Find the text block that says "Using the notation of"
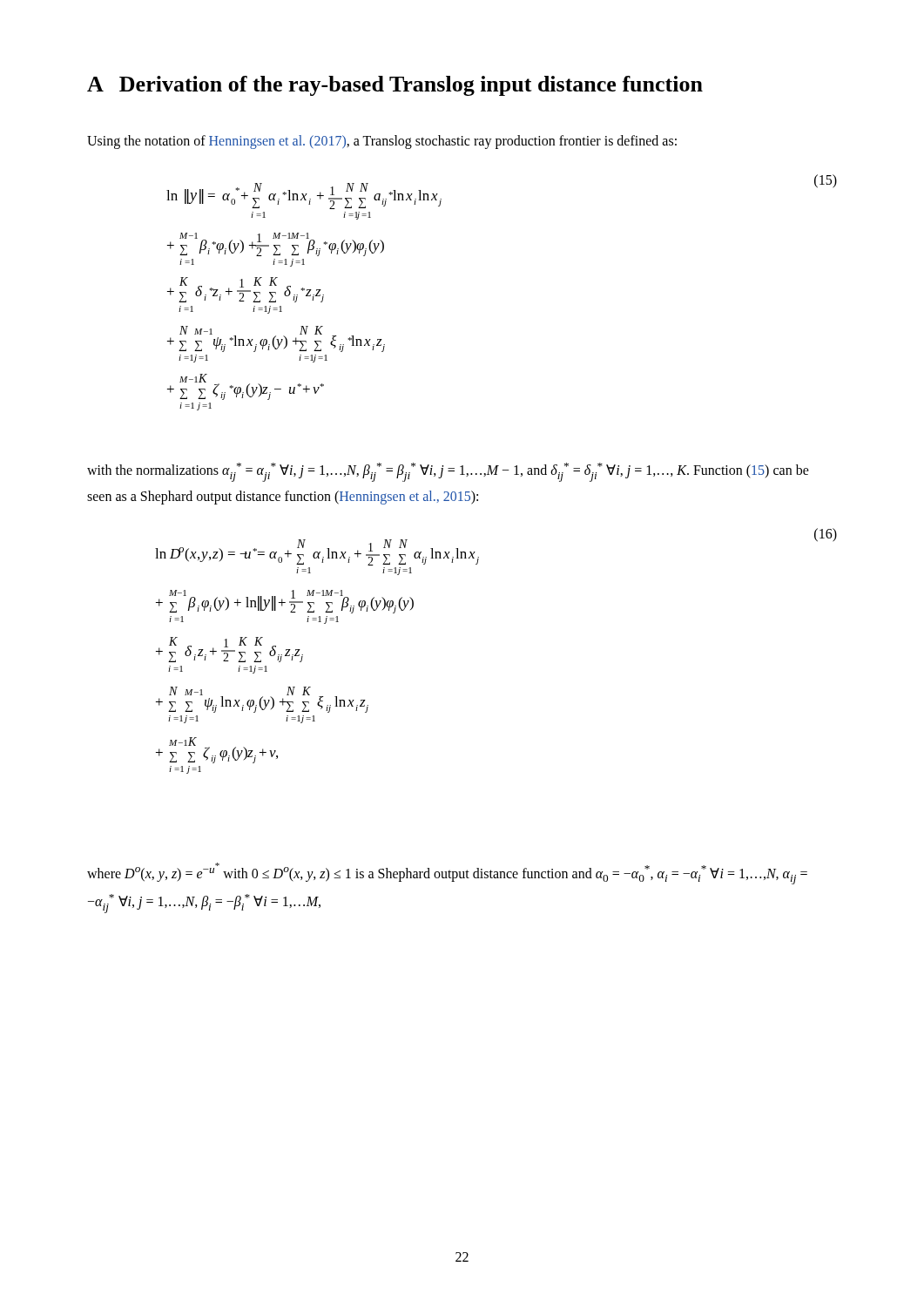 click(382, 141)
